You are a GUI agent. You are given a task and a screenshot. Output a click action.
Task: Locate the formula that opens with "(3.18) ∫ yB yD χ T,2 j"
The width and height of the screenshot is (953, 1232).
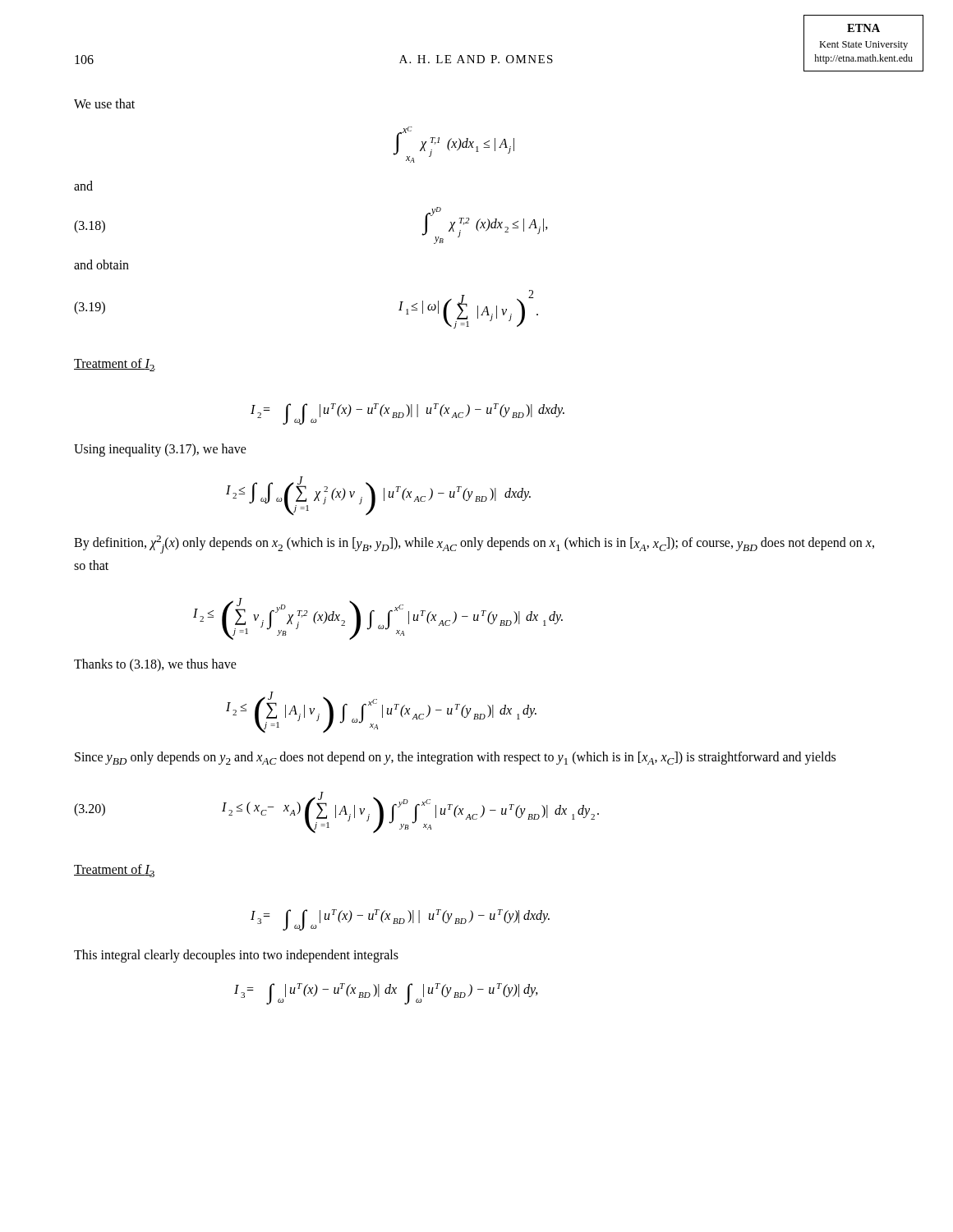(x=476, y=226)
